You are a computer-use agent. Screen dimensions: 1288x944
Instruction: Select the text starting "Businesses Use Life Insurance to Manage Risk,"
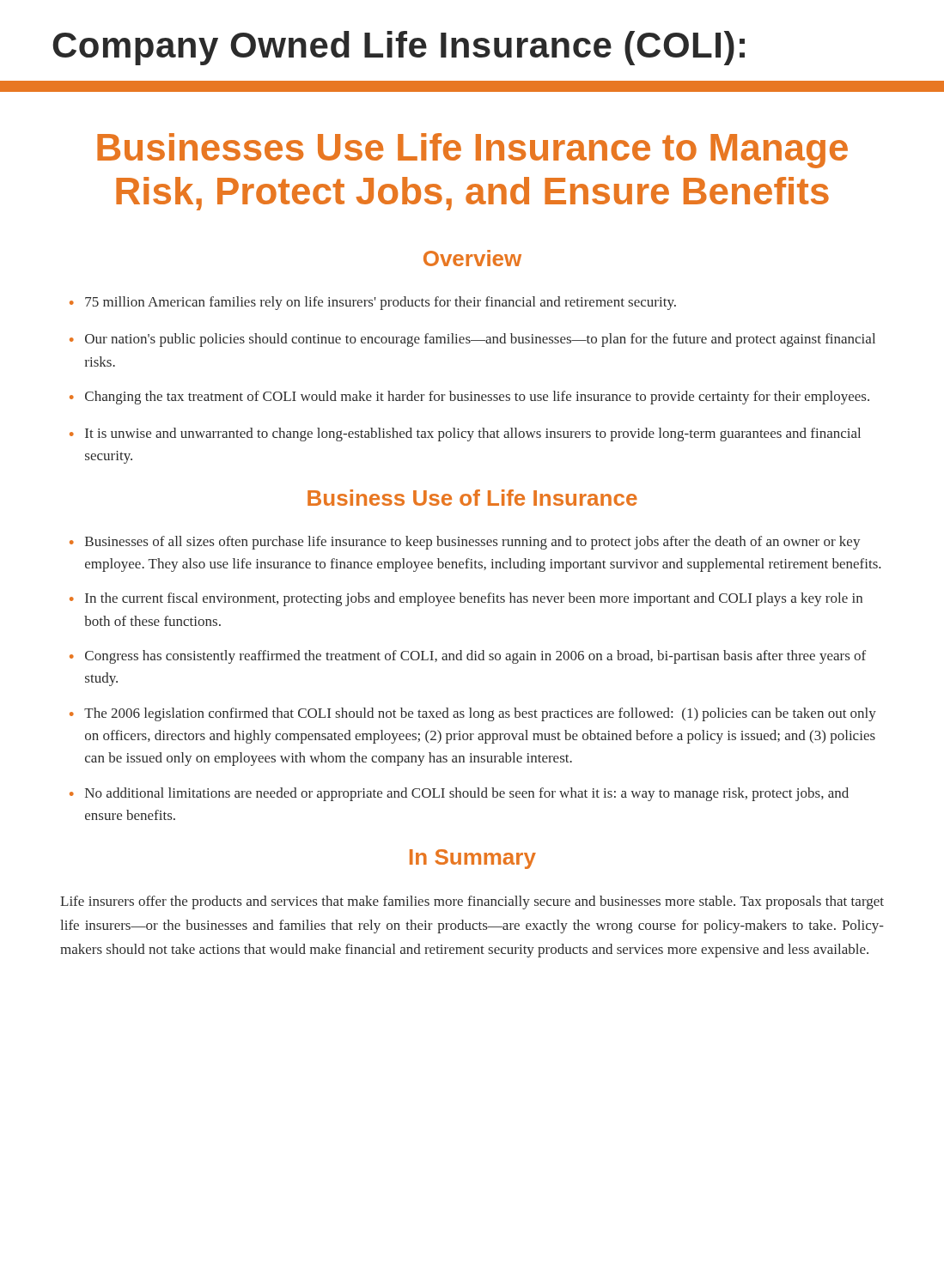coord(472,169)
